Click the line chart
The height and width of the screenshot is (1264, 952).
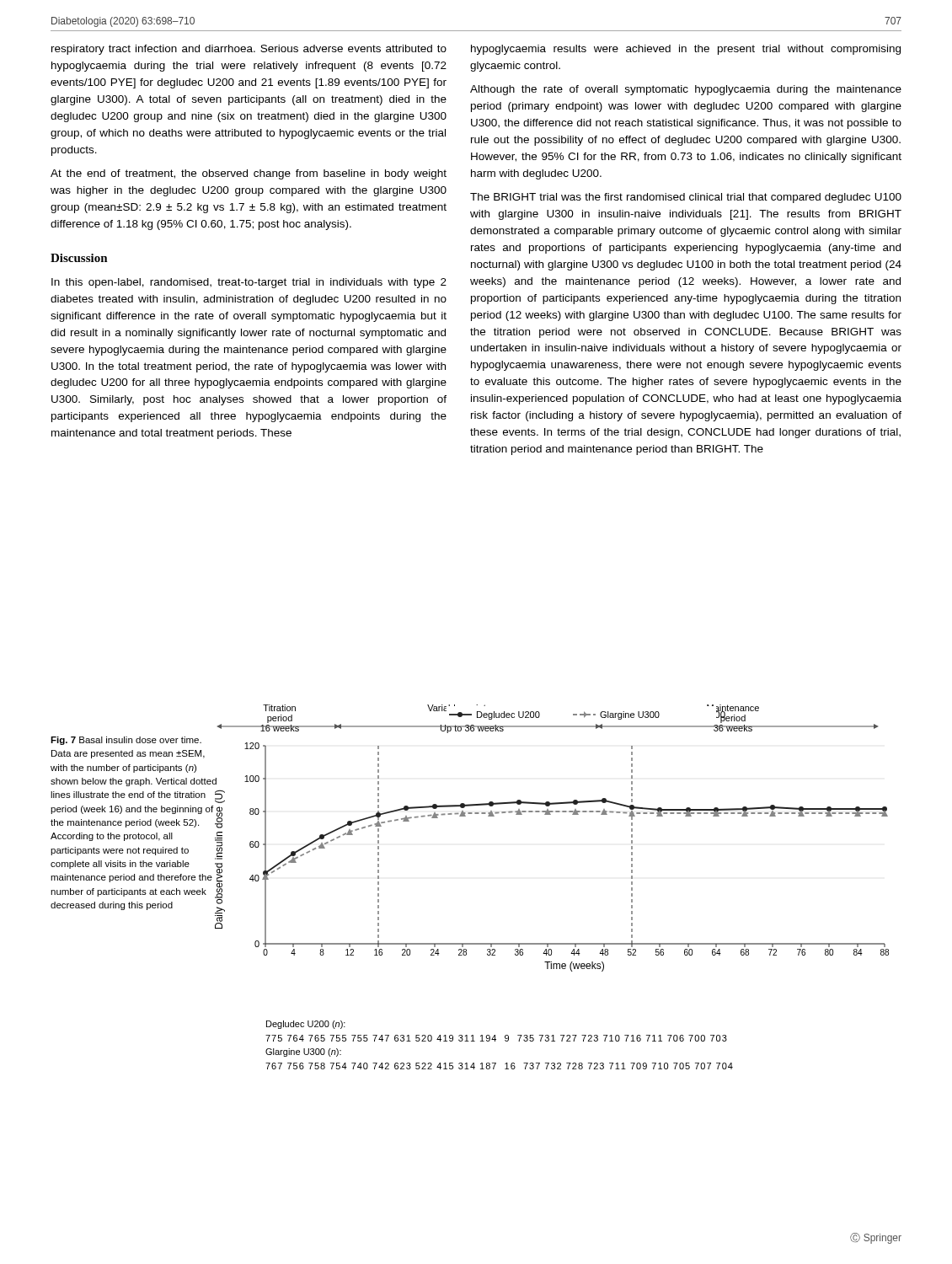556,886
